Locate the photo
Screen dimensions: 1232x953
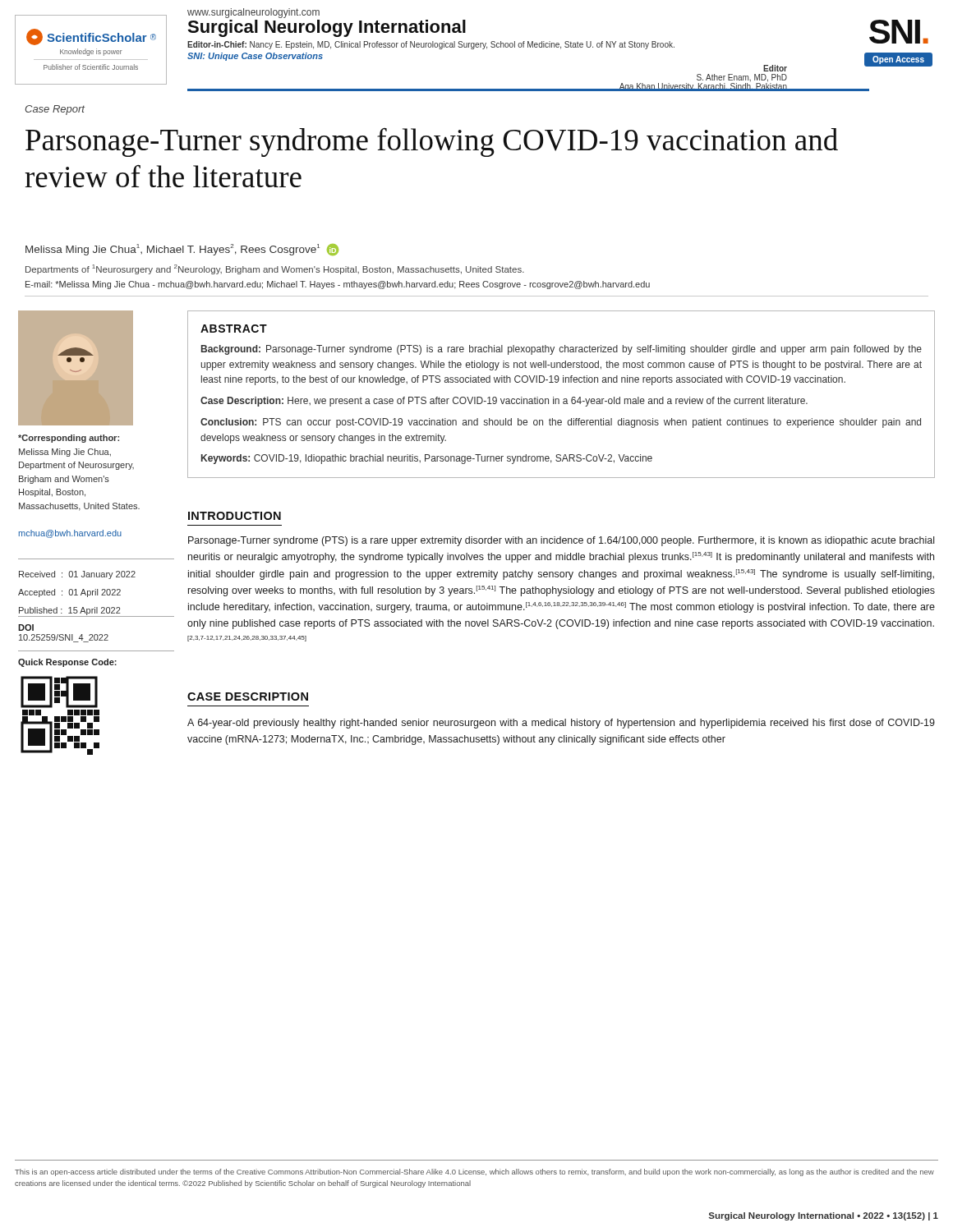click(76, 368)
